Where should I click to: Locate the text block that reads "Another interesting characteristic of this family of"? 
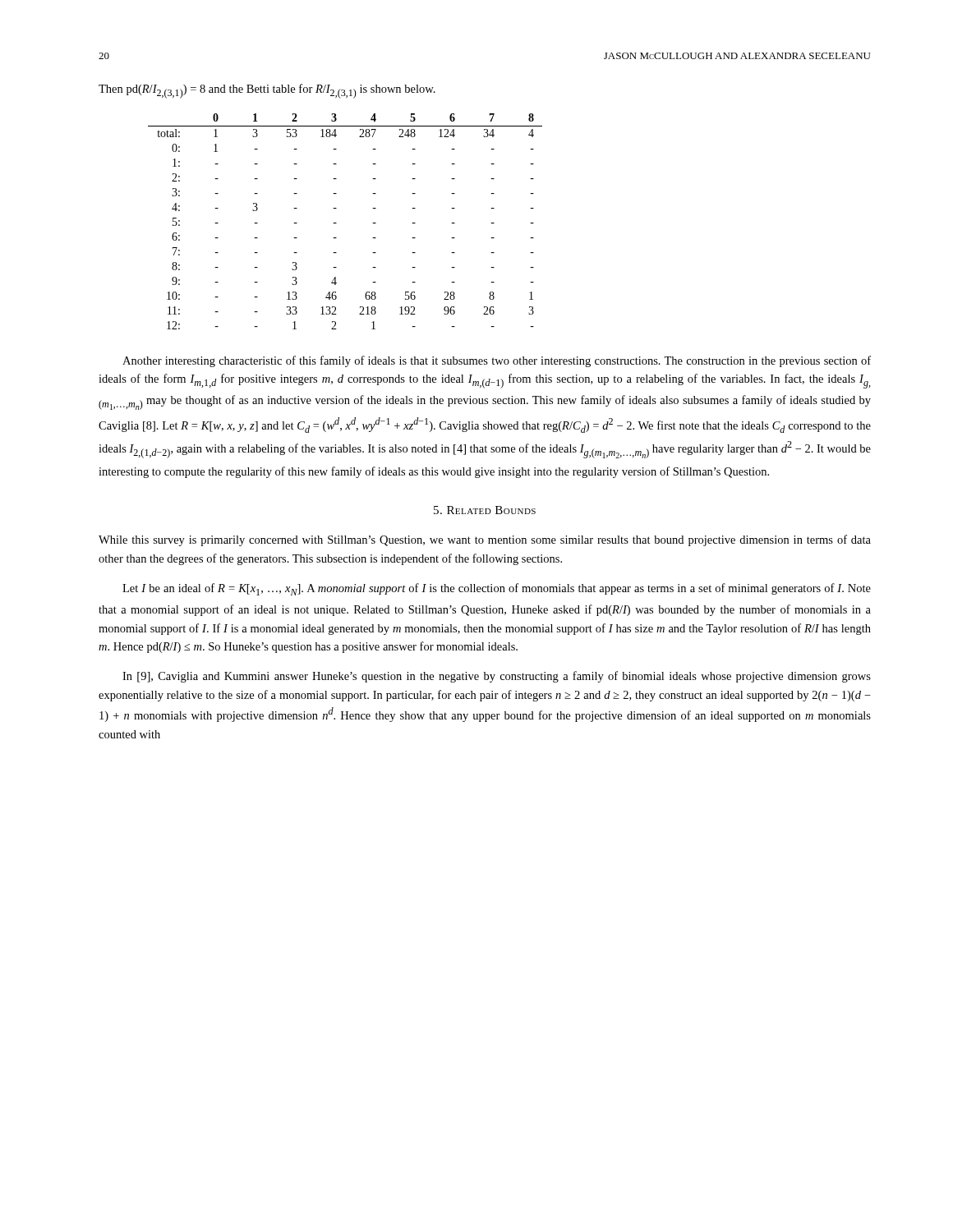coord(485,416)
